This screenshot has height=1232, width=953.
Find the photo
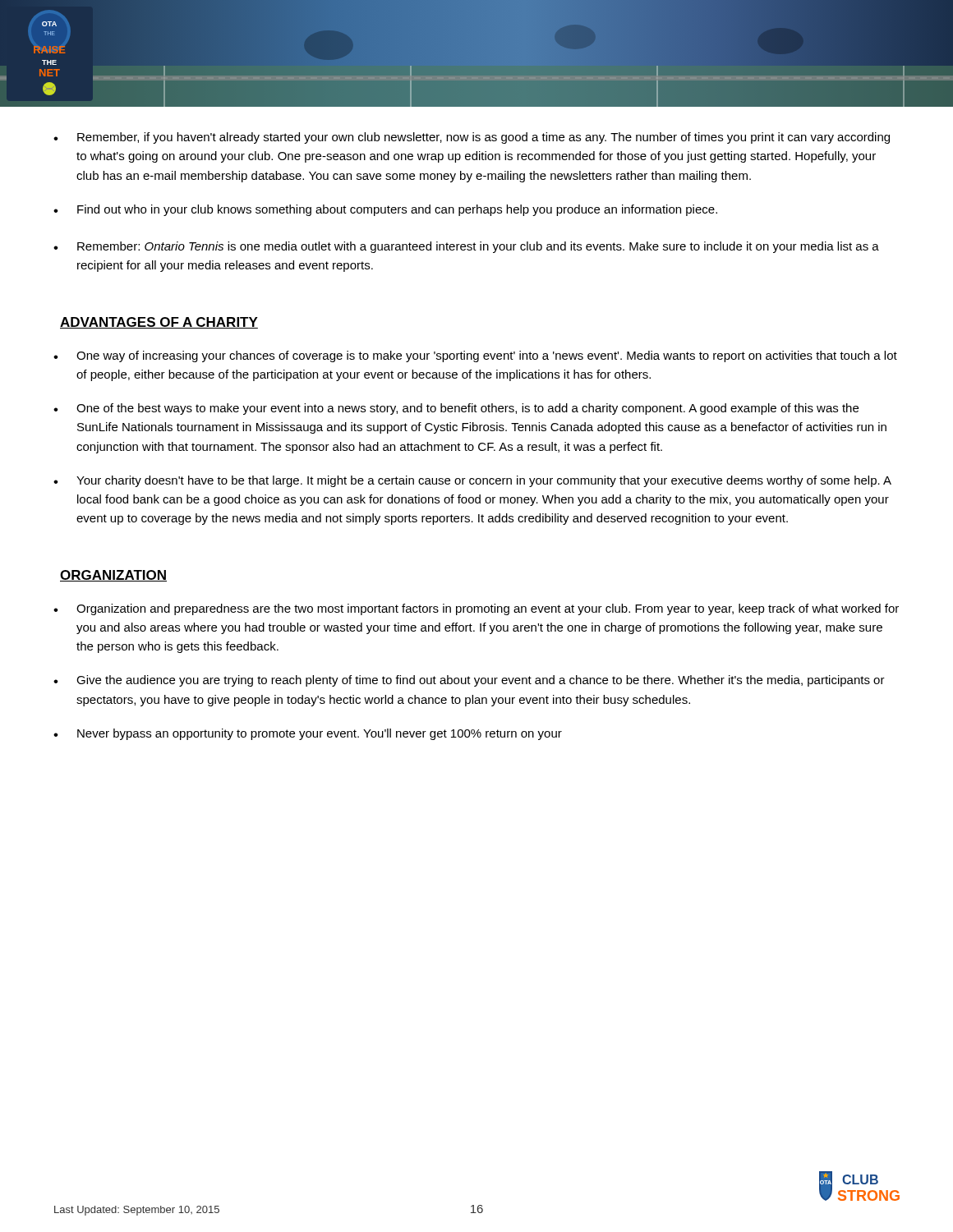[476, 53]
